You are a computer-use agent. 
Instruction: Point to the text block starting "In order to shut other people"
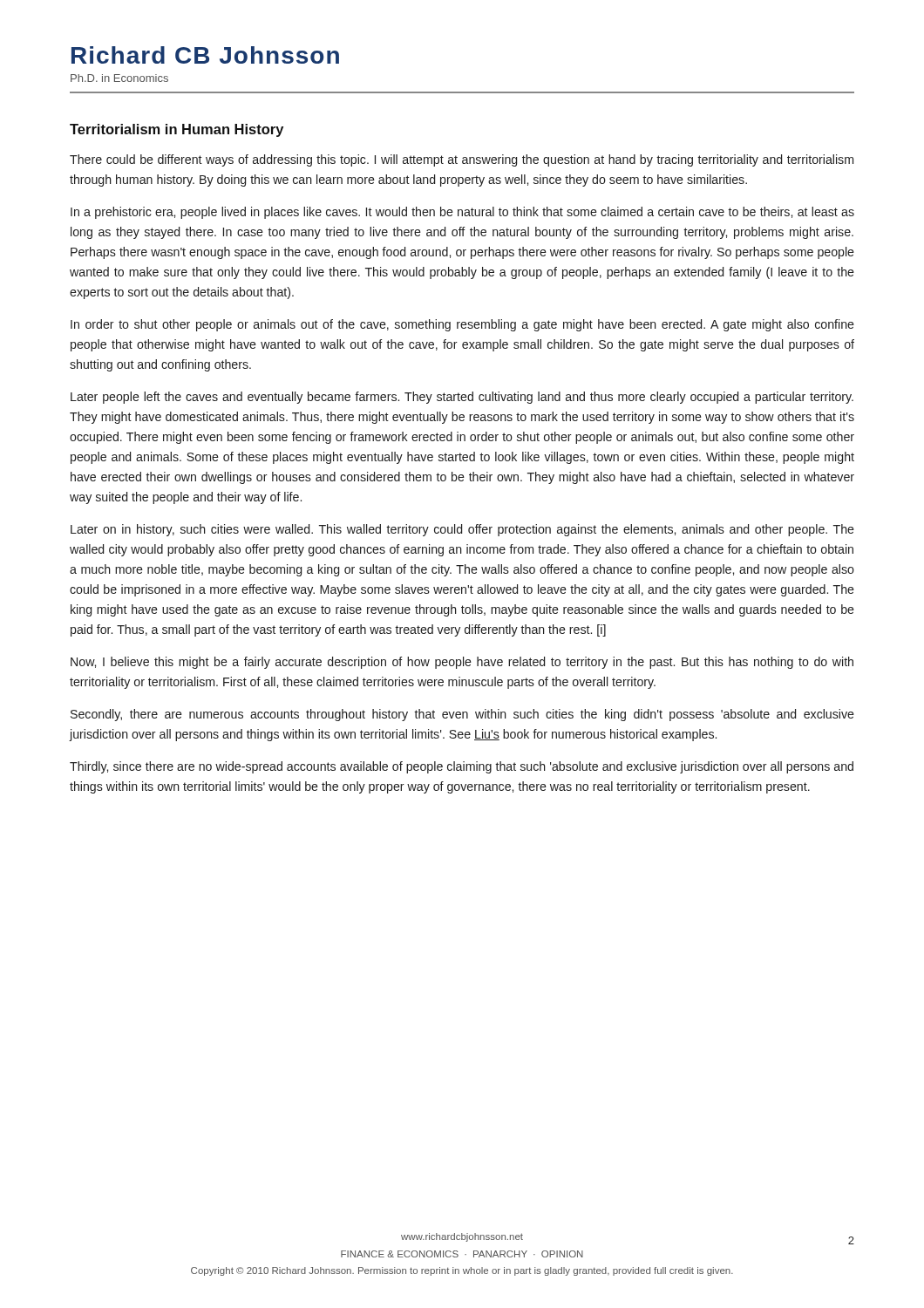462,344
